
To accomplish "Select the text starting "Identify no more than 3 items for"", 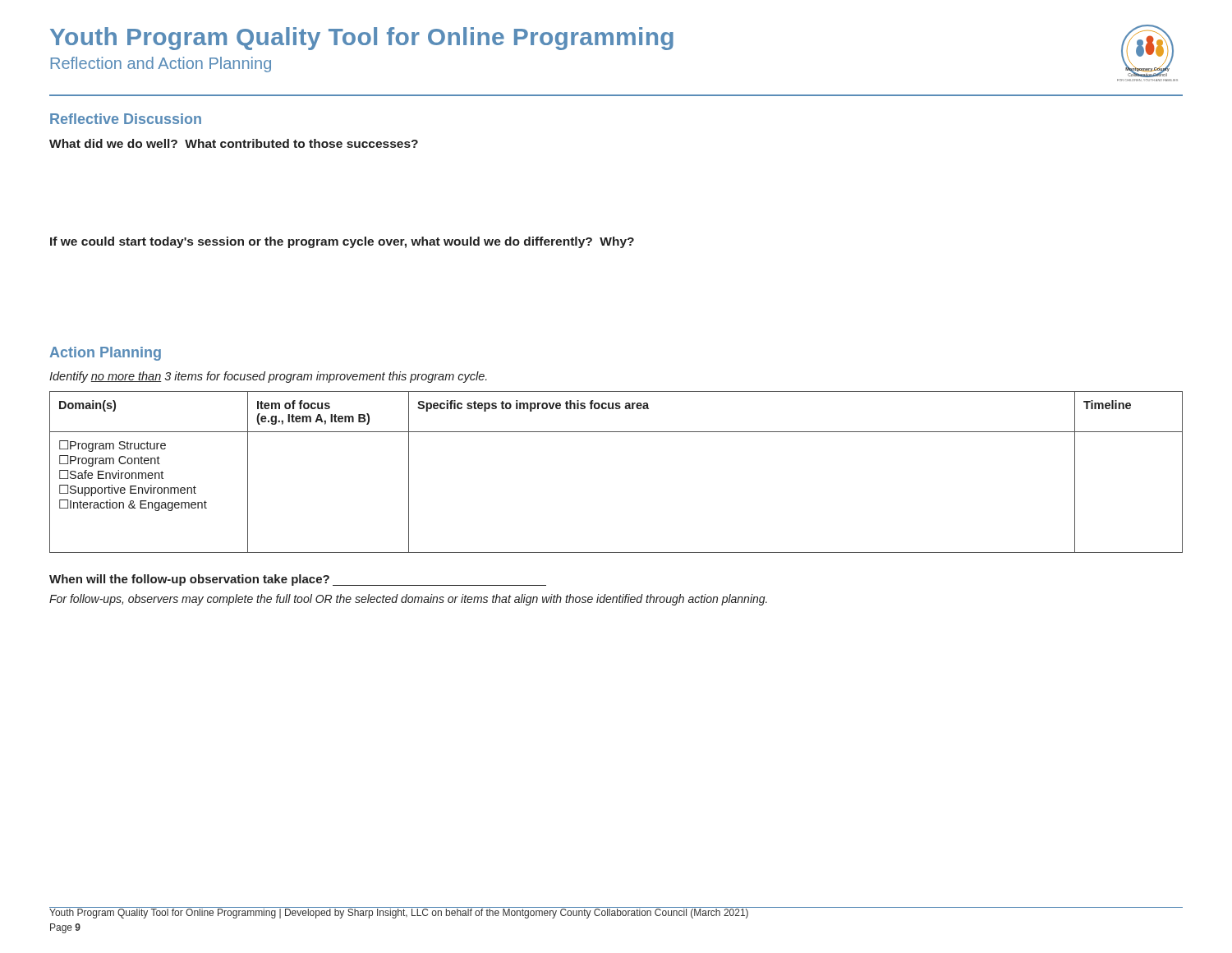I will click(269, 376).
